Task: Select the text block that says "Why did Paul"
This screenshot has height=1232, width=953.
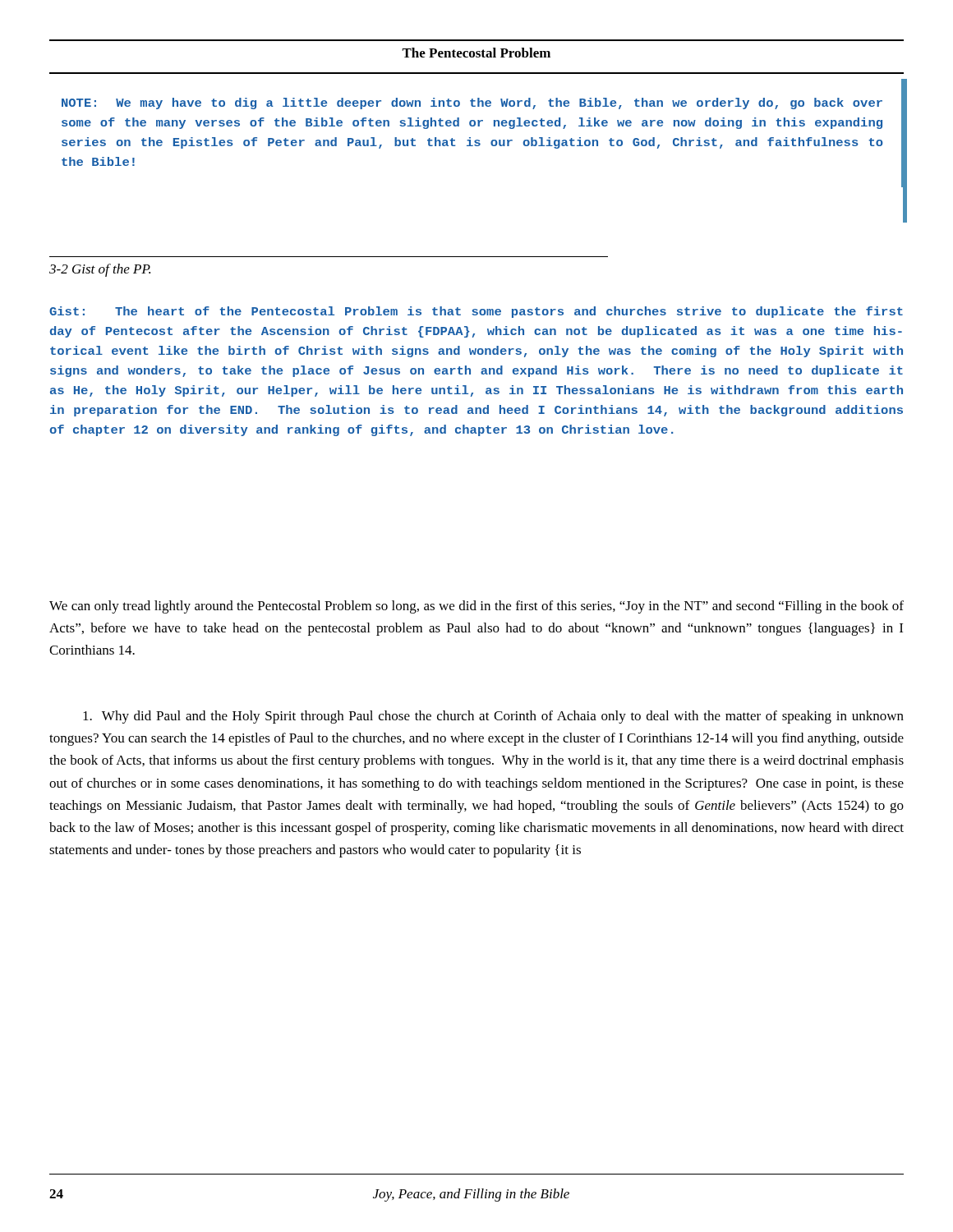Action: tap(476, 783)
